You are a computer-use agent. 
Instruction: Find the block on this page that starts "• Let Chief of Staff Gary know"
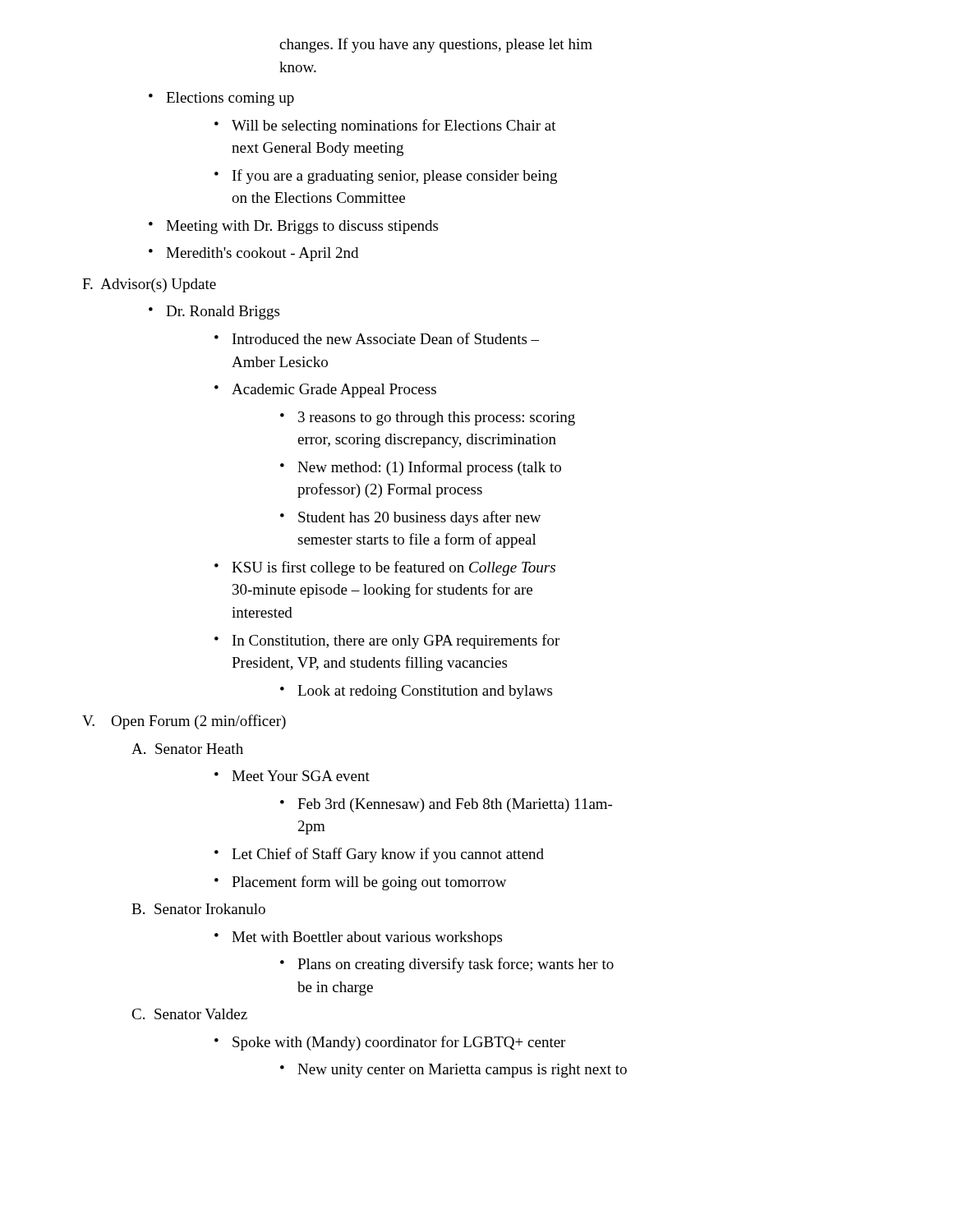tap(550, 854)
